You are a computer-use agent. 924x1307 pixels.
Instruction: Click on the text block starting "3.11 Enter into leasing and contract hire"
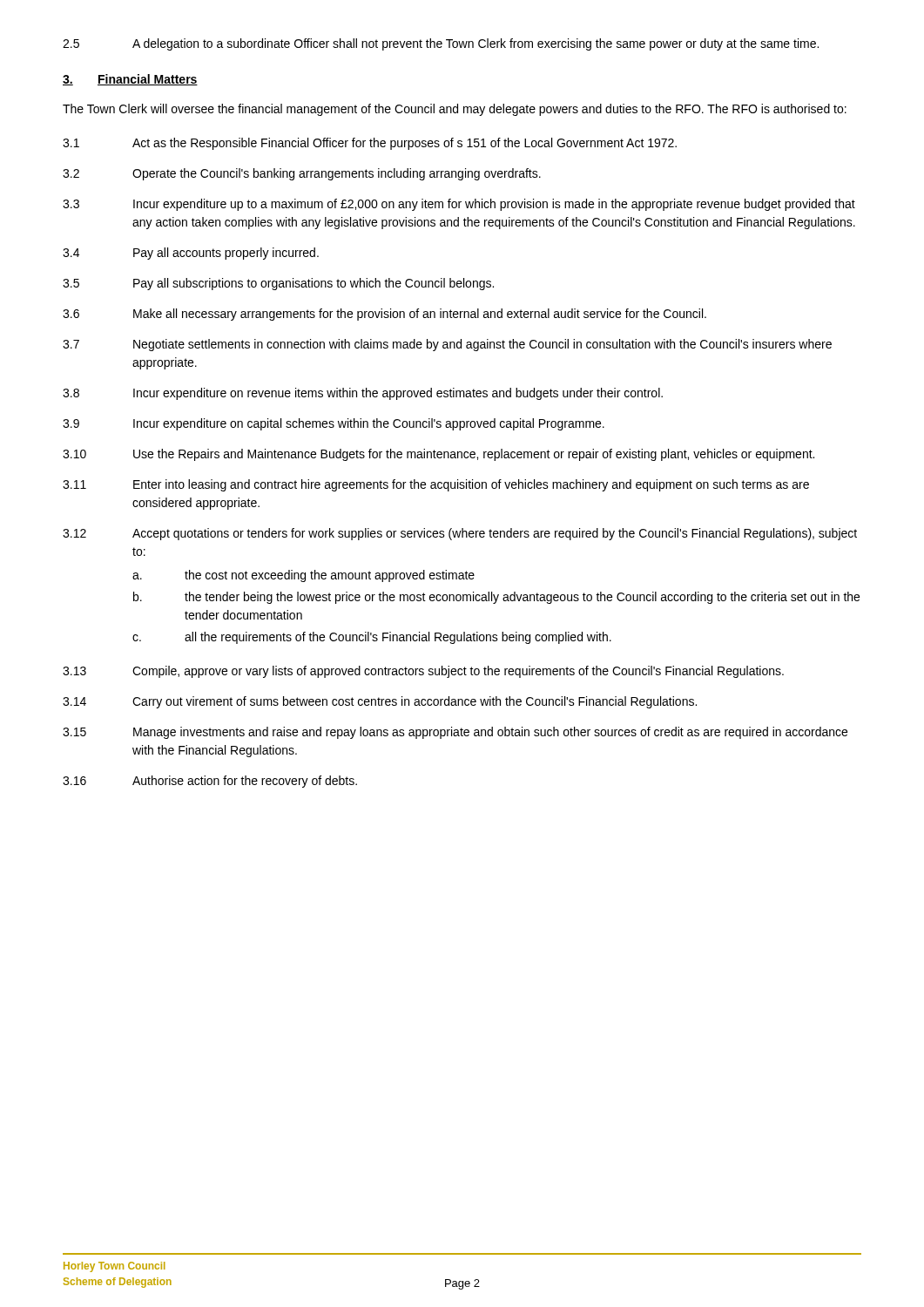pyautogui.click(x=462, y=494)
